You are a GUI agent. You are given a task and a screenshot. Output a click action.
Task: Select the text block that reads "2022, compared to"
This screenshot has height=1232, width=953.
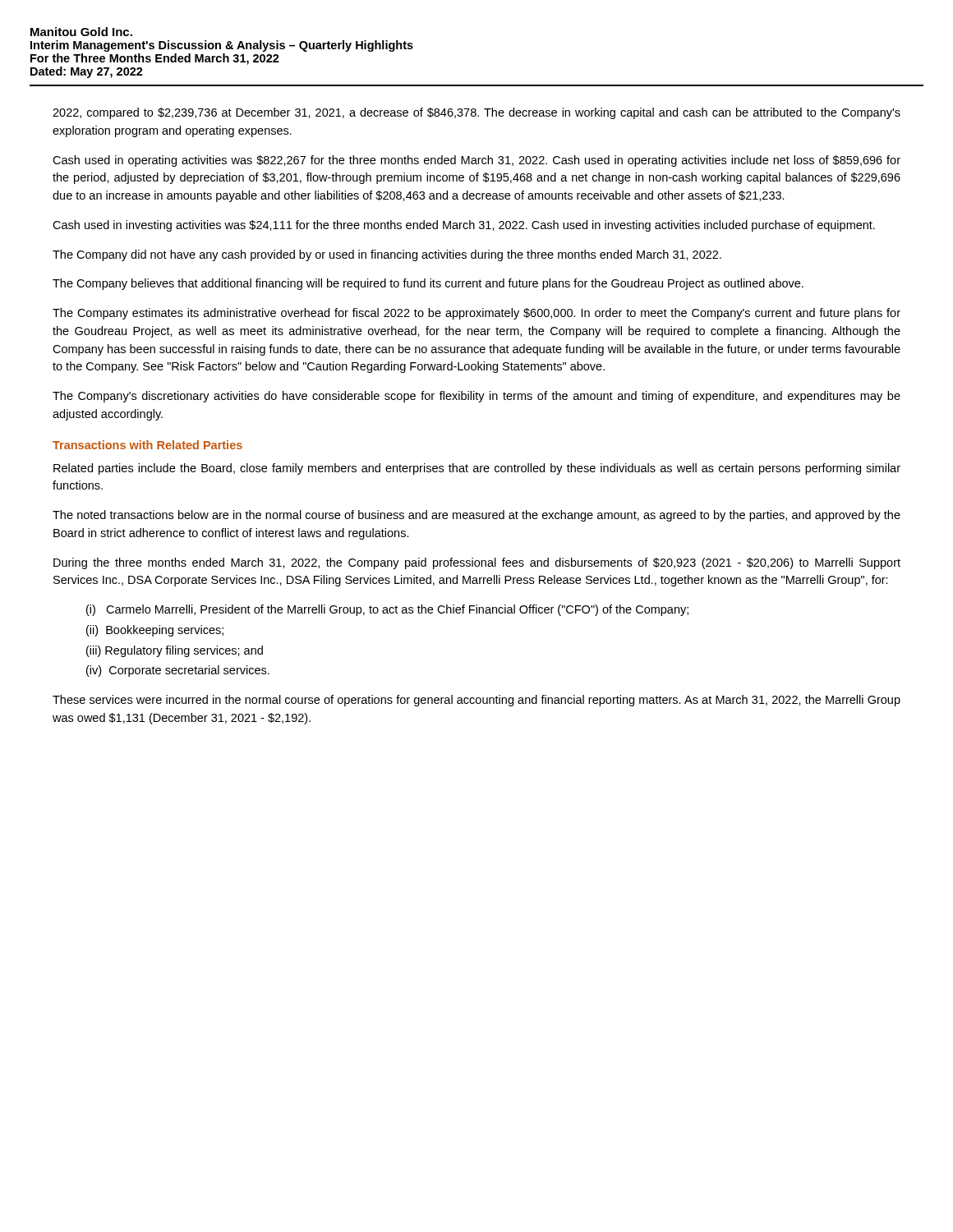point(476,121)
